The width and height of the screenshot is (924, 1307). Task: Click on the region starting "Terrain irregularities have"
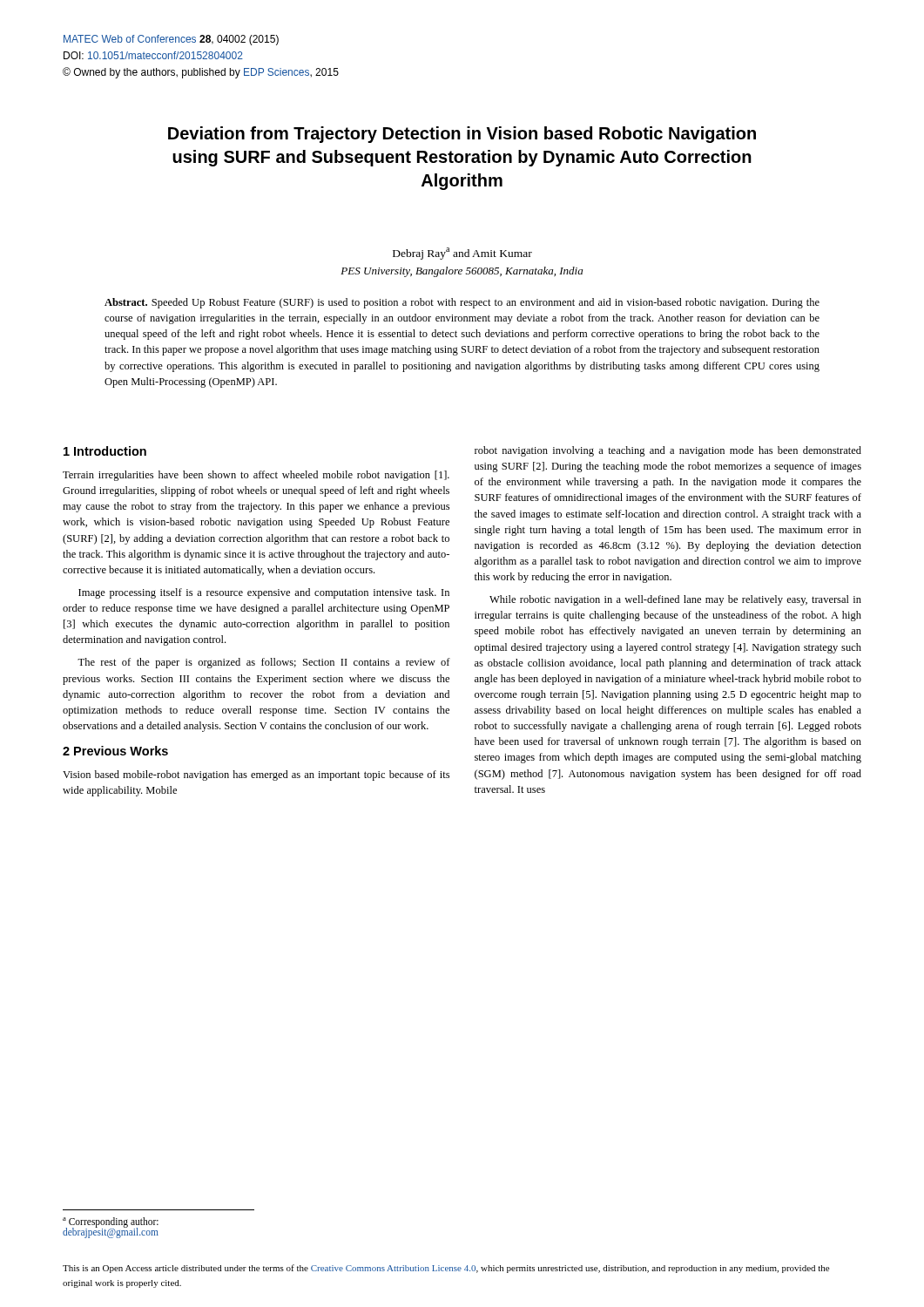click(256, 600)
